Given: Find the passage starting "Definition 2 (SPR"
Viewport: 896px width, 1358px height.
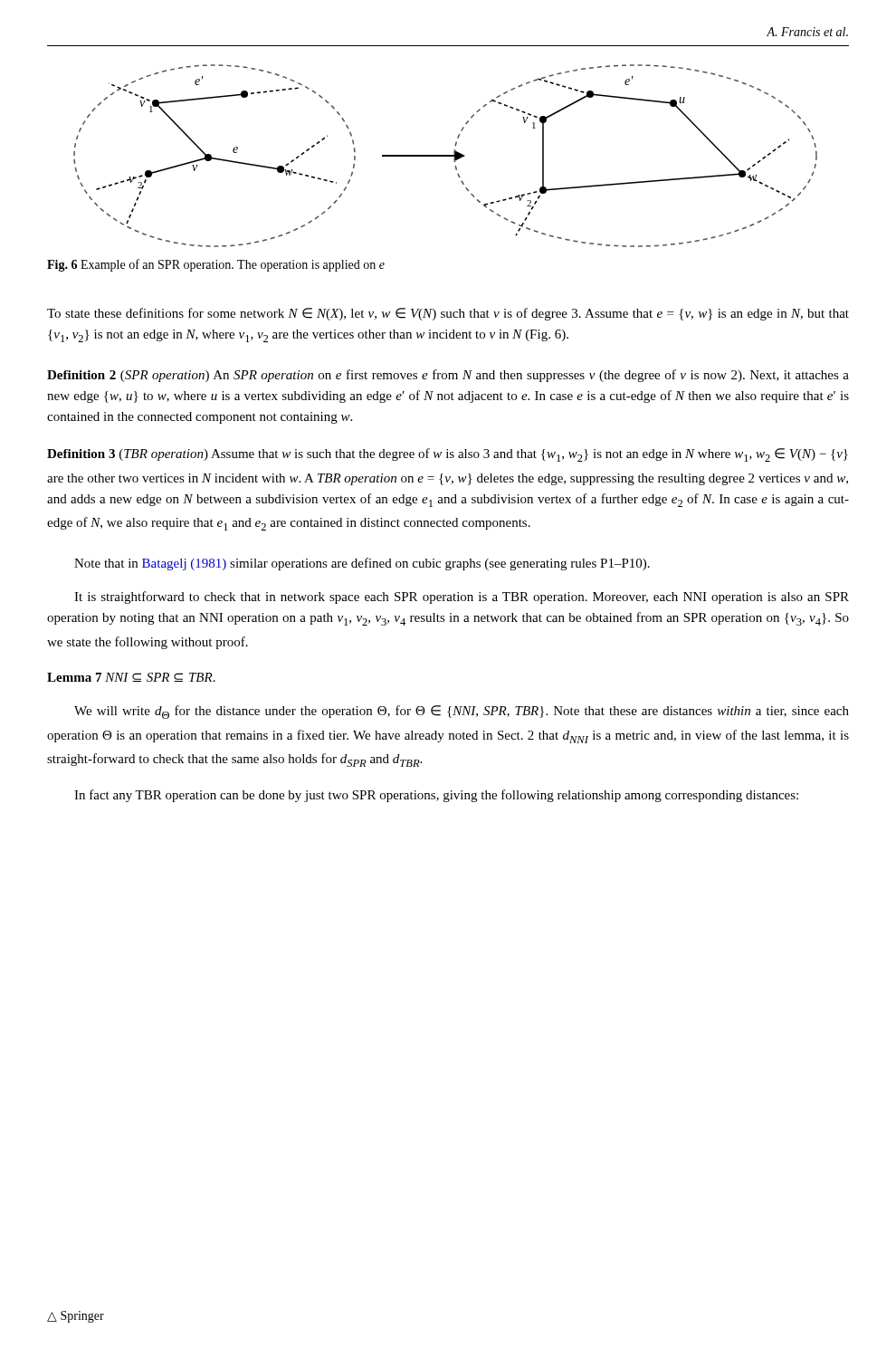Looking at the screenshot, I should click(x=448, y=396).
